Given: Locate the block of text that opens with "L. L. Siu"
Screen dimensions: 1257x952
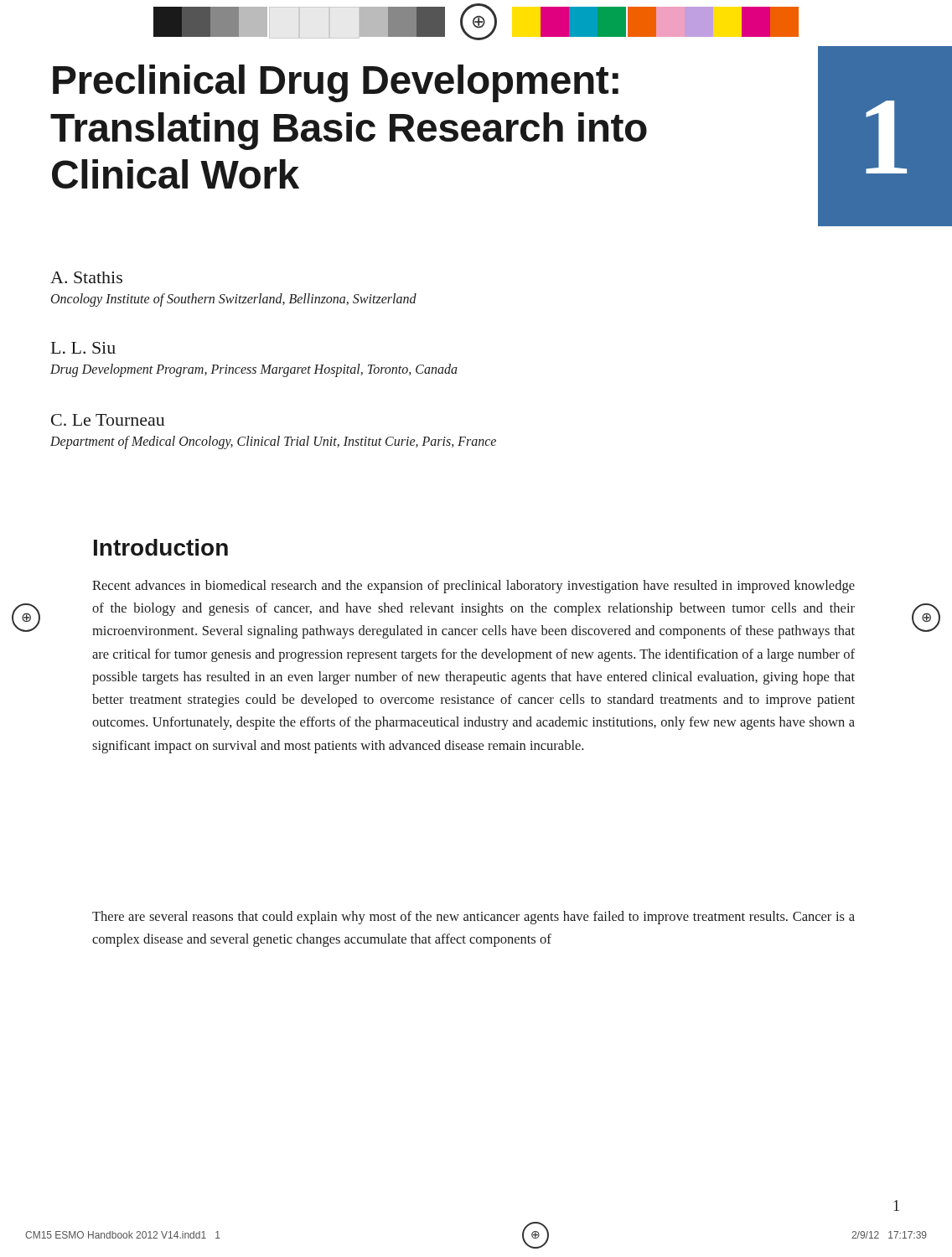Looking at the screenshot, I should pos(365,357).
